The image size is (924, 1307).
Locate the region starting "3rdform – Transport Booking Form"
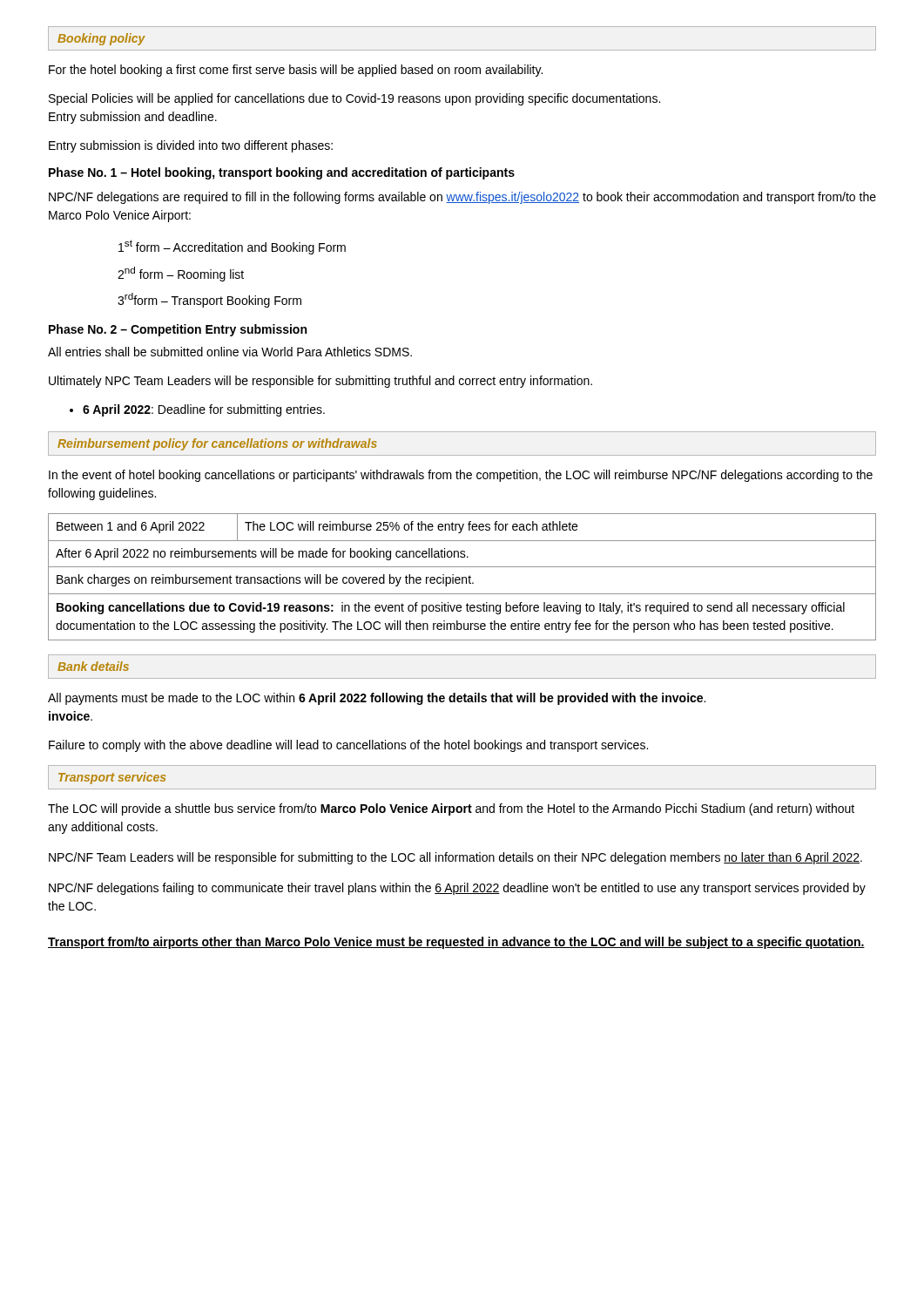click(x=210, y=299)
